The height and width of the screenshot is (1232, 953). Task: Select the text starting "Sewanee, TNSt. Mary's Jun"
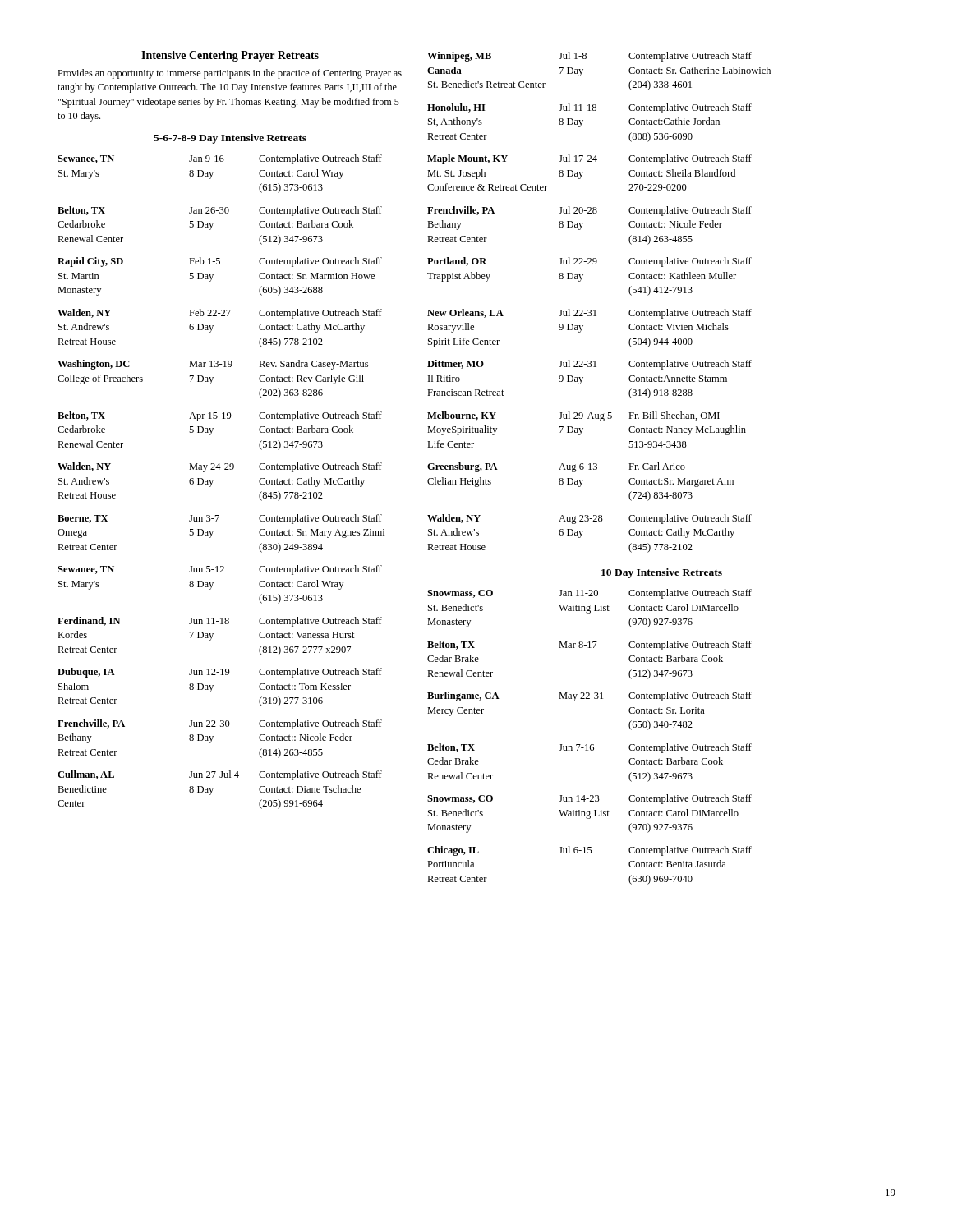click(x=220, y=570)
